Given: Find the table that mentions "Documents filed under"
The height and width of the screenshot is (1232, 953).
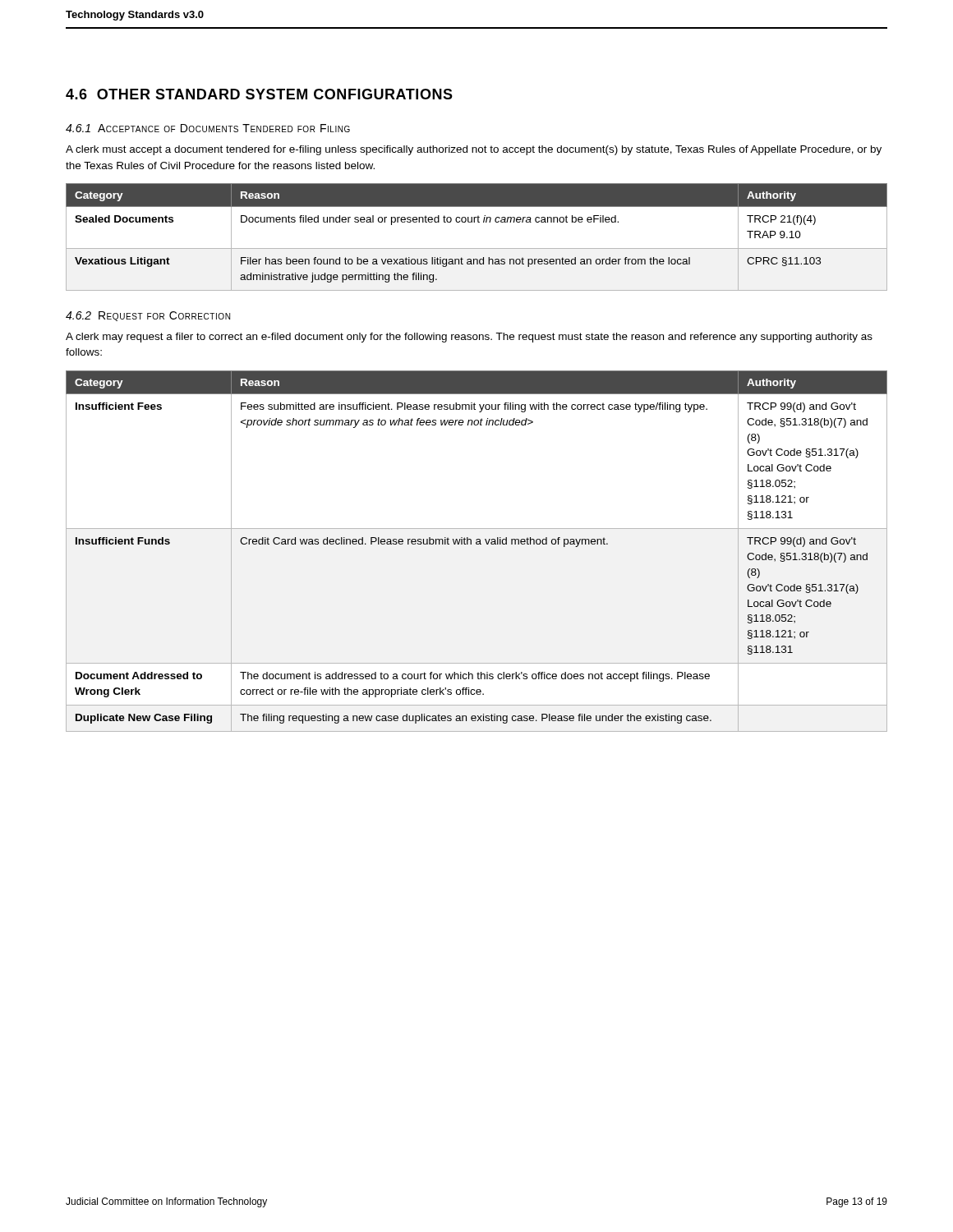Looking at the screenshot, I should (x=476, y=237).
